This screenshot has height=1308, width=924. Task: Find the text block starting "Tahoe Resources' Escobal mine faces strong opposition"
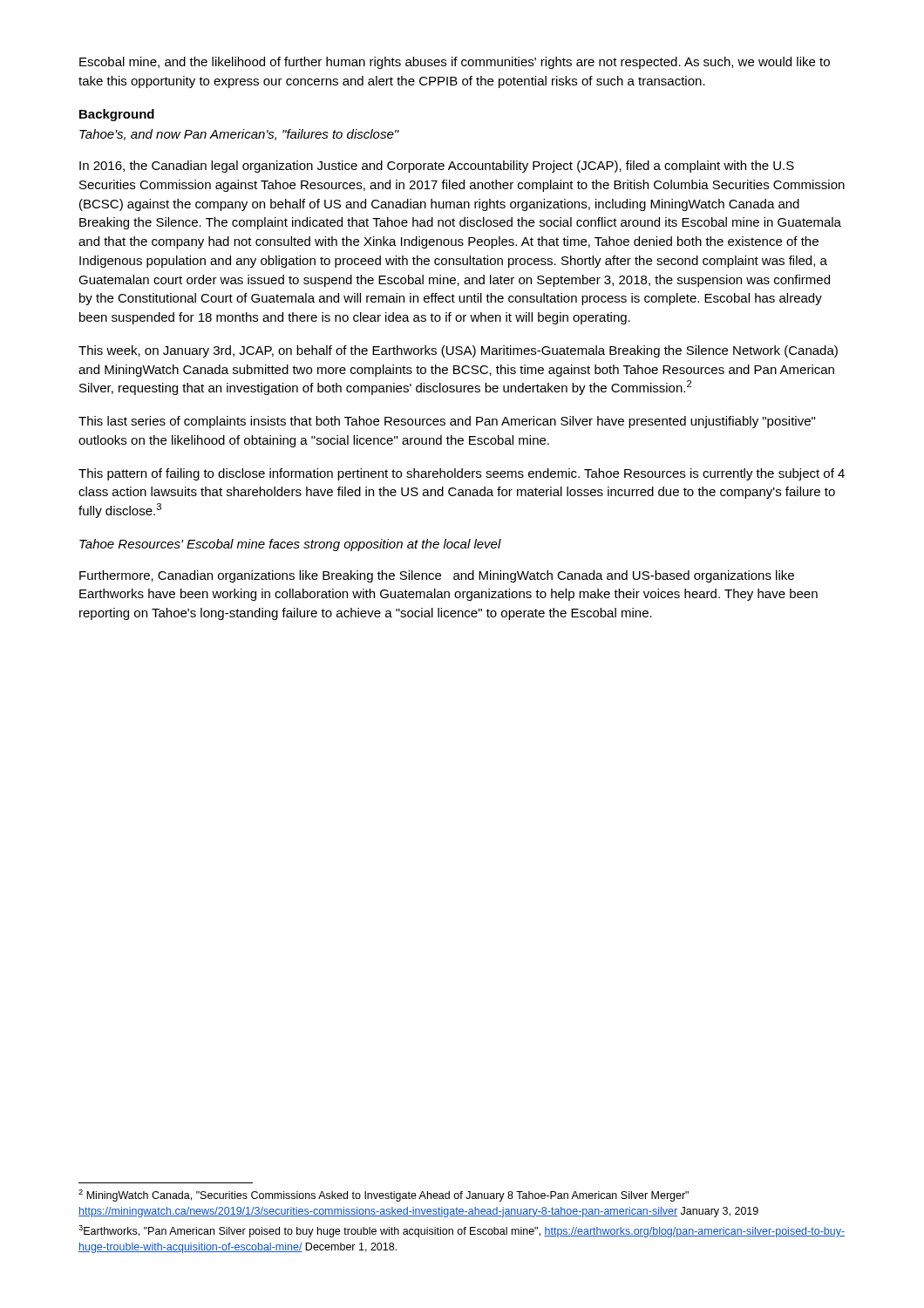tap(290, 544)
